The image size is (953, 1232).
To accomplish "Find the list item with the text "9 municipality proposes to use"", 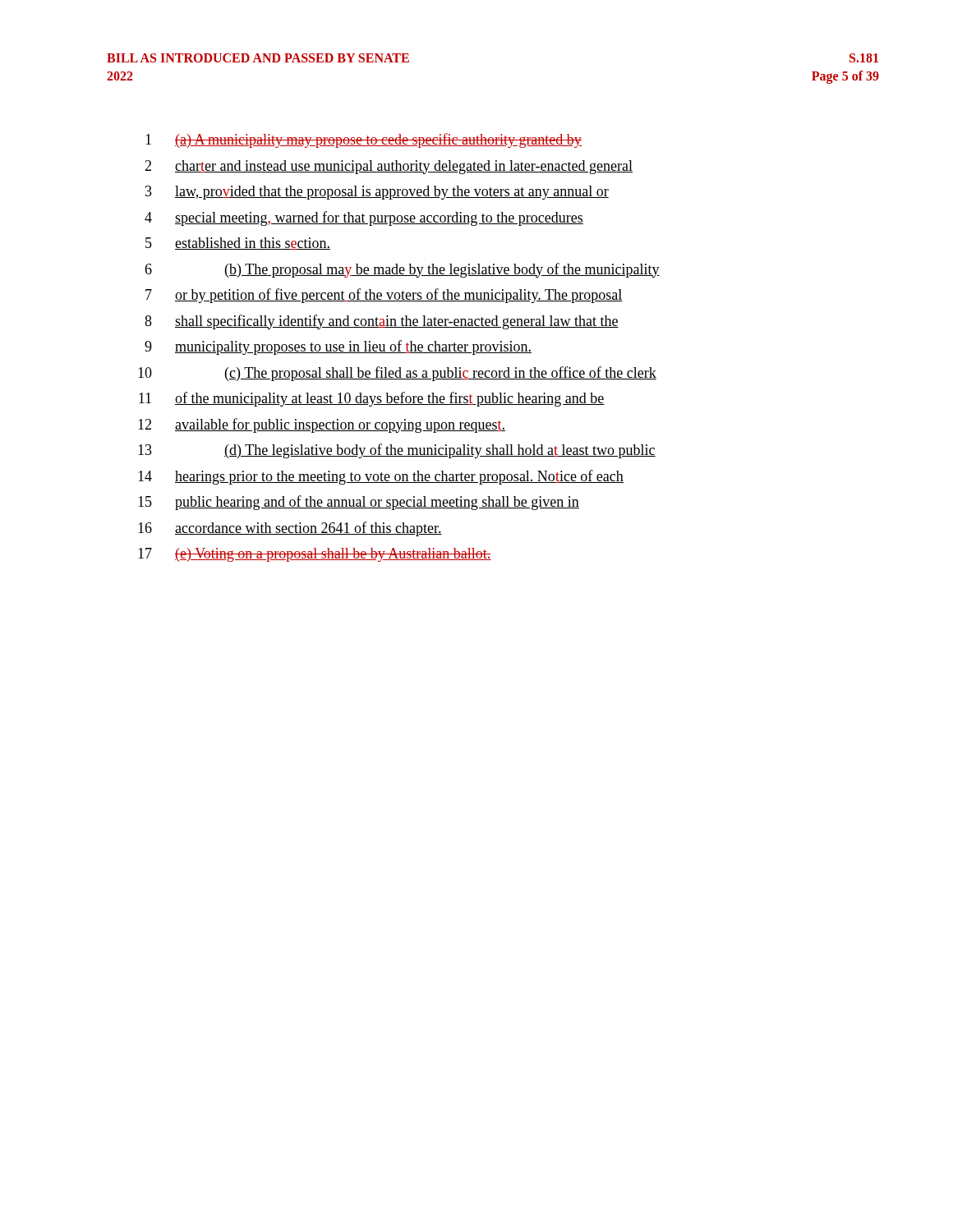I will coord(493,347).
